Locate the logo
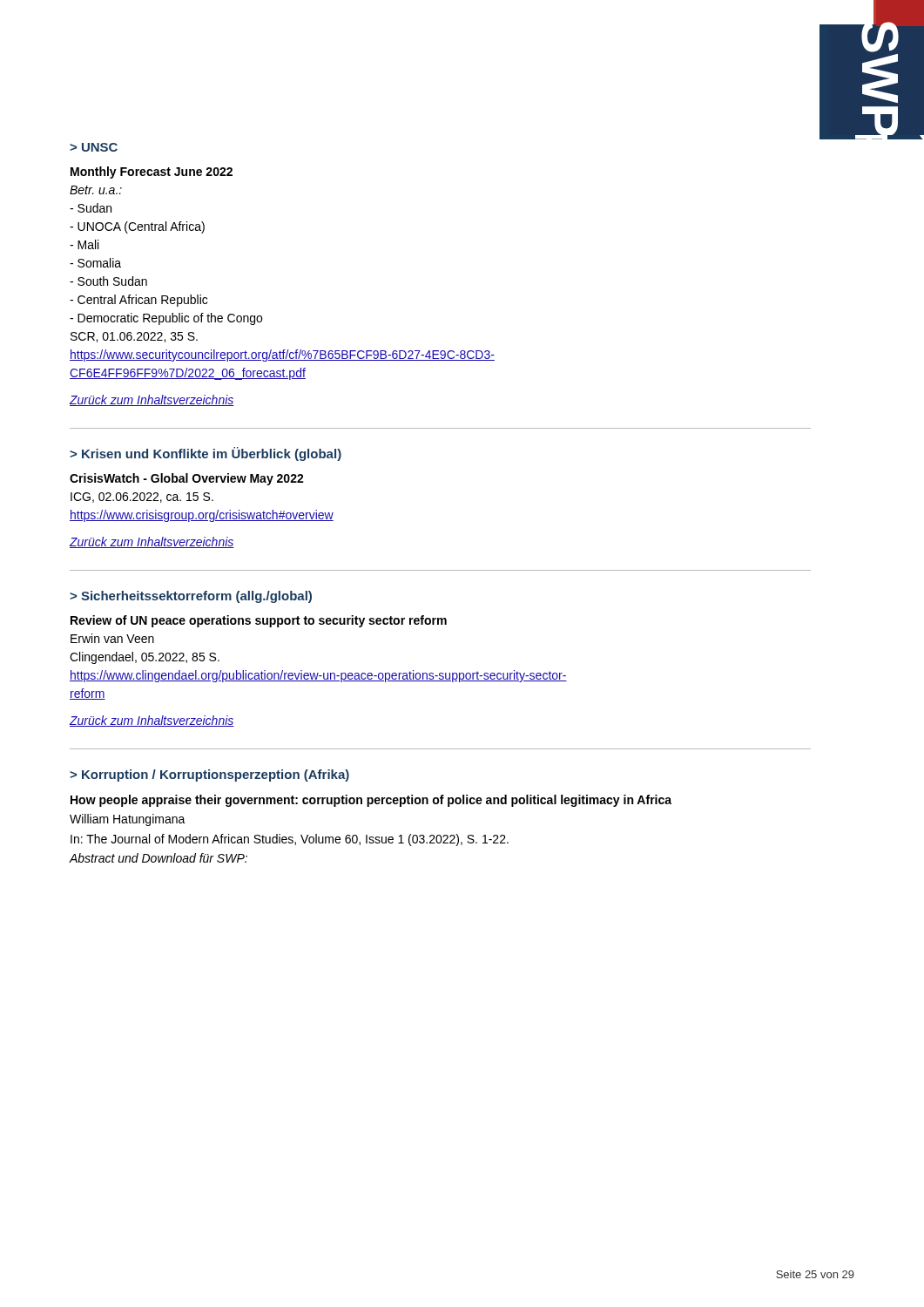This screenshot has height=1307, width=924. coord(872,70)
